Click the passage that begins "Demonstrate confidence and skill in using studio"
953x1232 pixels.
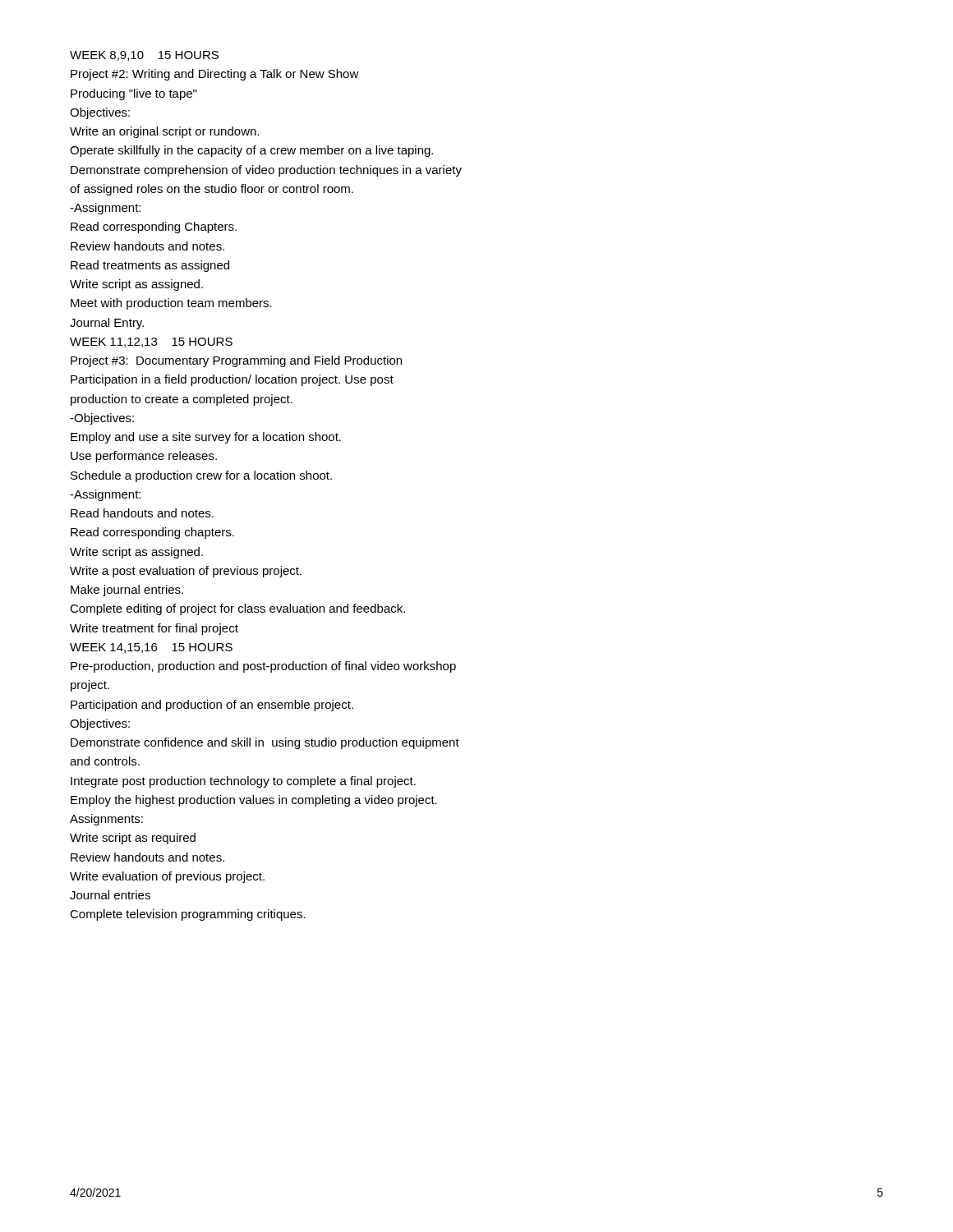click(x=264, y=742)
